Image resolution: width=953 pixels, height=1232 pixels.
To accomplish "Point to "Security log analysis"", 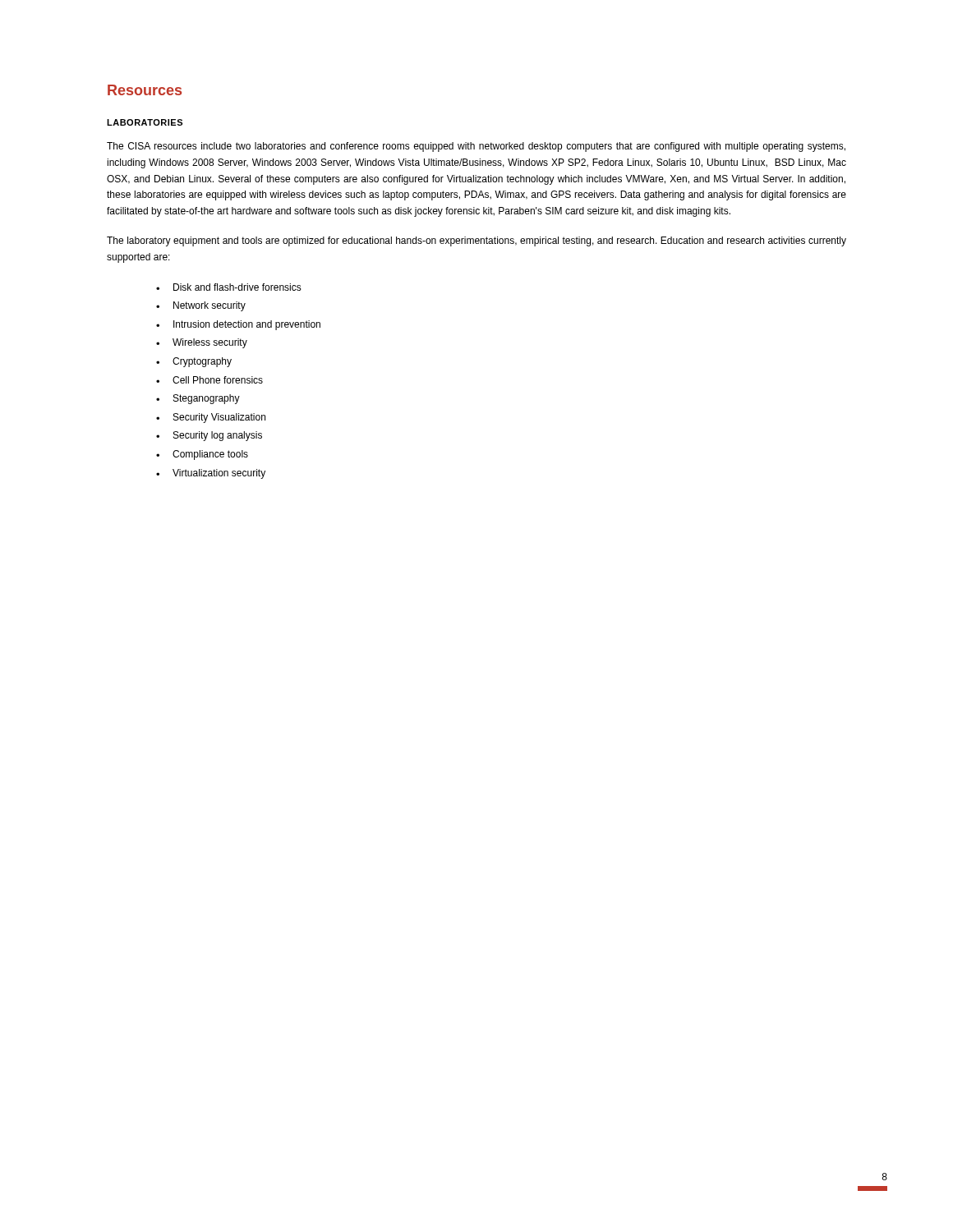I will [217, 436].
